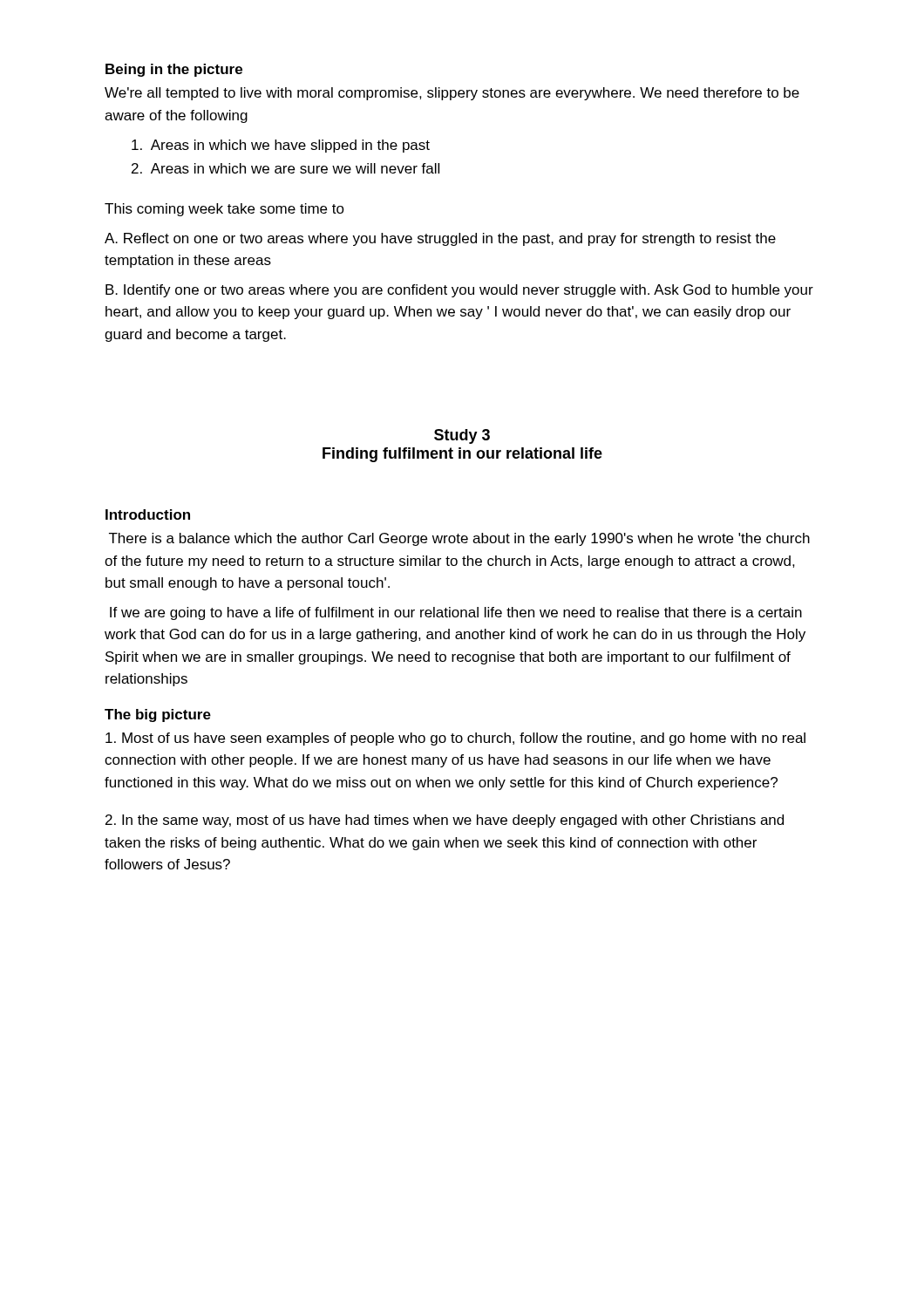
Task: Select the text block with the text "A. Reflect on one or two"
Action: point(440,250)
